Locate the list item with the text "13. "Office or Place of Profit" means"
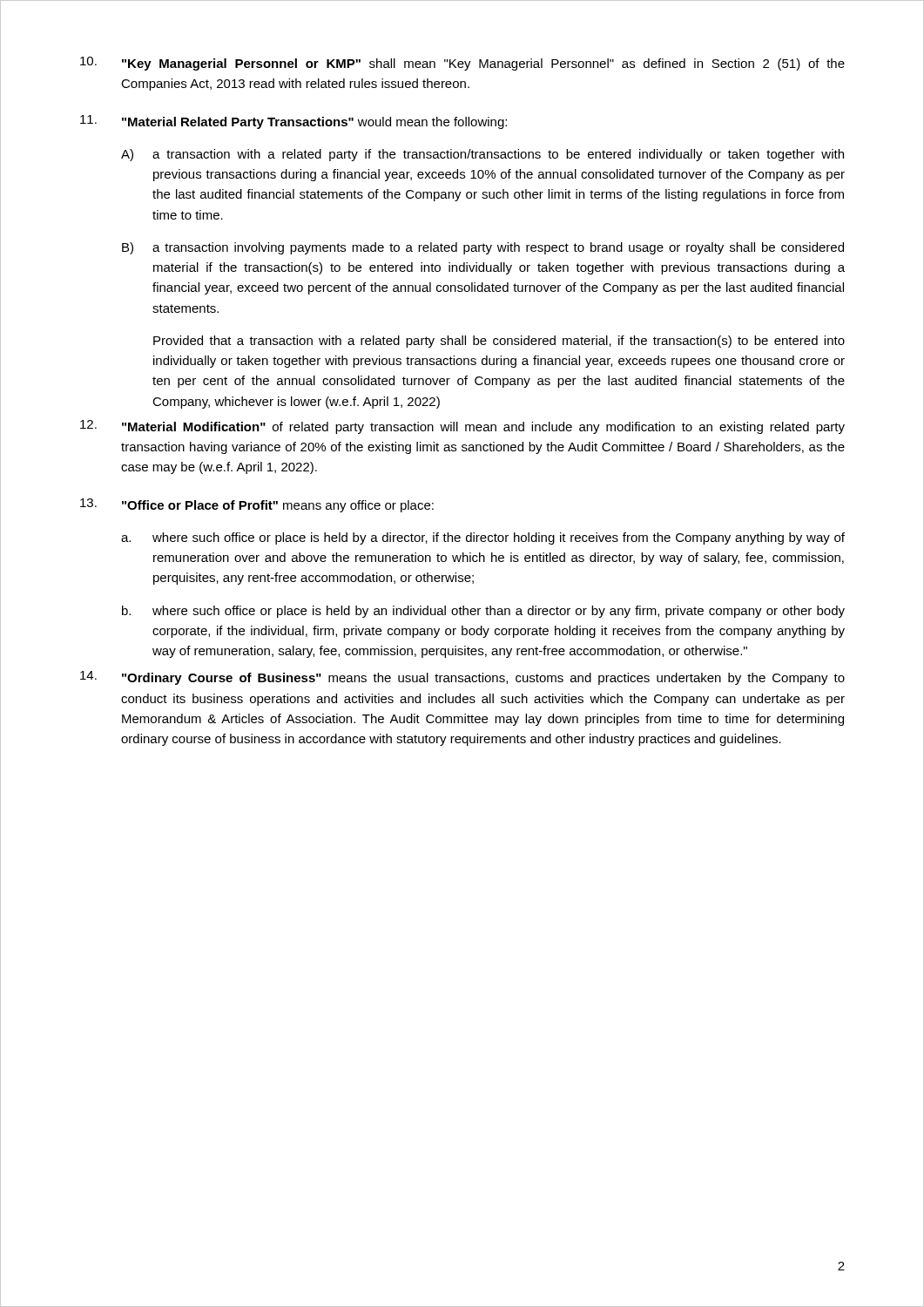The height and width of the screenshot is (1307, 924). tap(462, 578)
